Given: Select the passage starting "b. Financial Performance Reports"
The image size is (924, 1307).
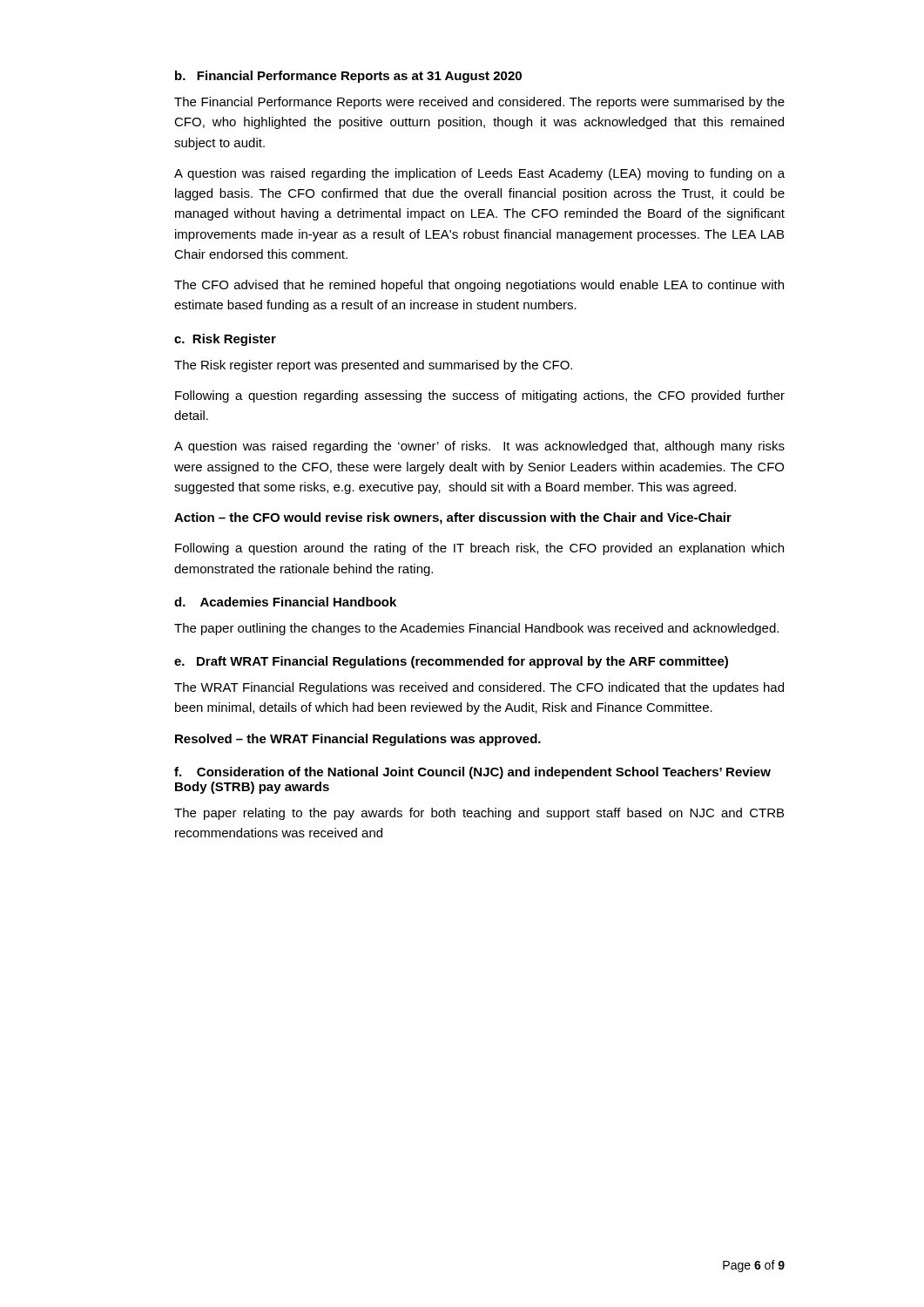Looking at the screenshot, I should (348, 75).
